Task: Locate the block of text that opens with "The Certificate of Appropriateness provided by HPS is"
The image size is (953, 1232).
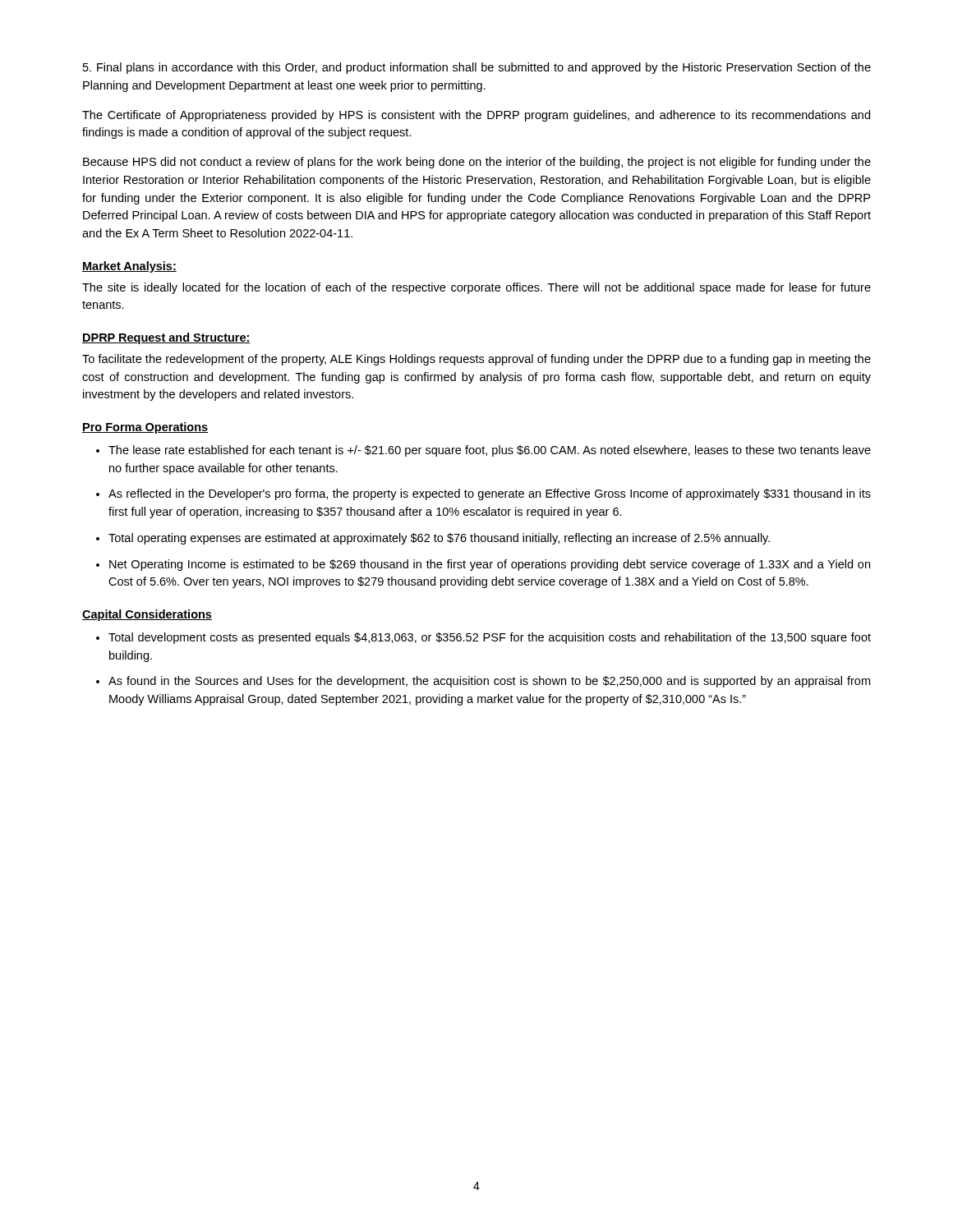Action: (476, 124)
